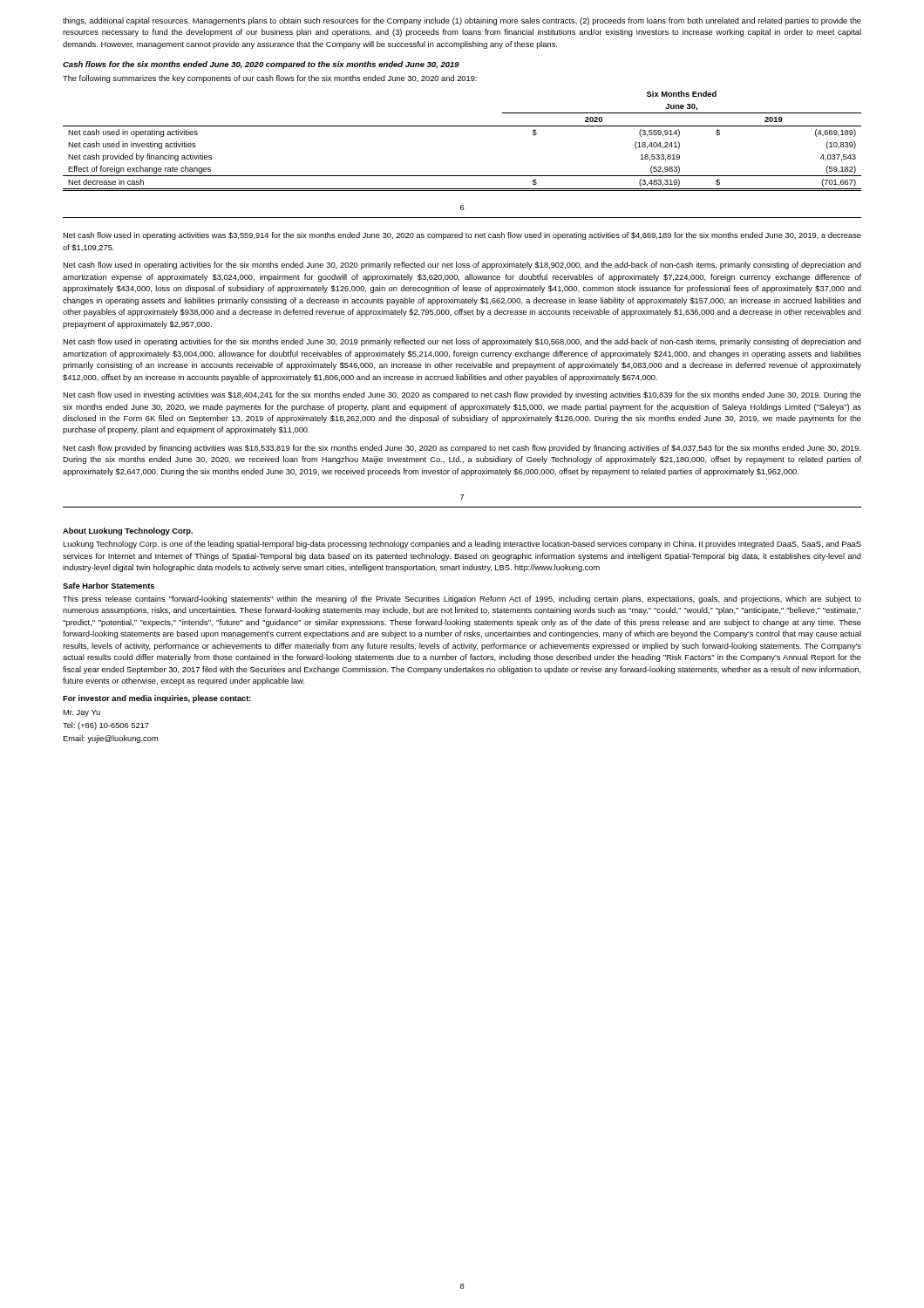Point to the region starting "Cash flows for"
The width and height of the screenshot is (924, 1308).
click(462, 64)
